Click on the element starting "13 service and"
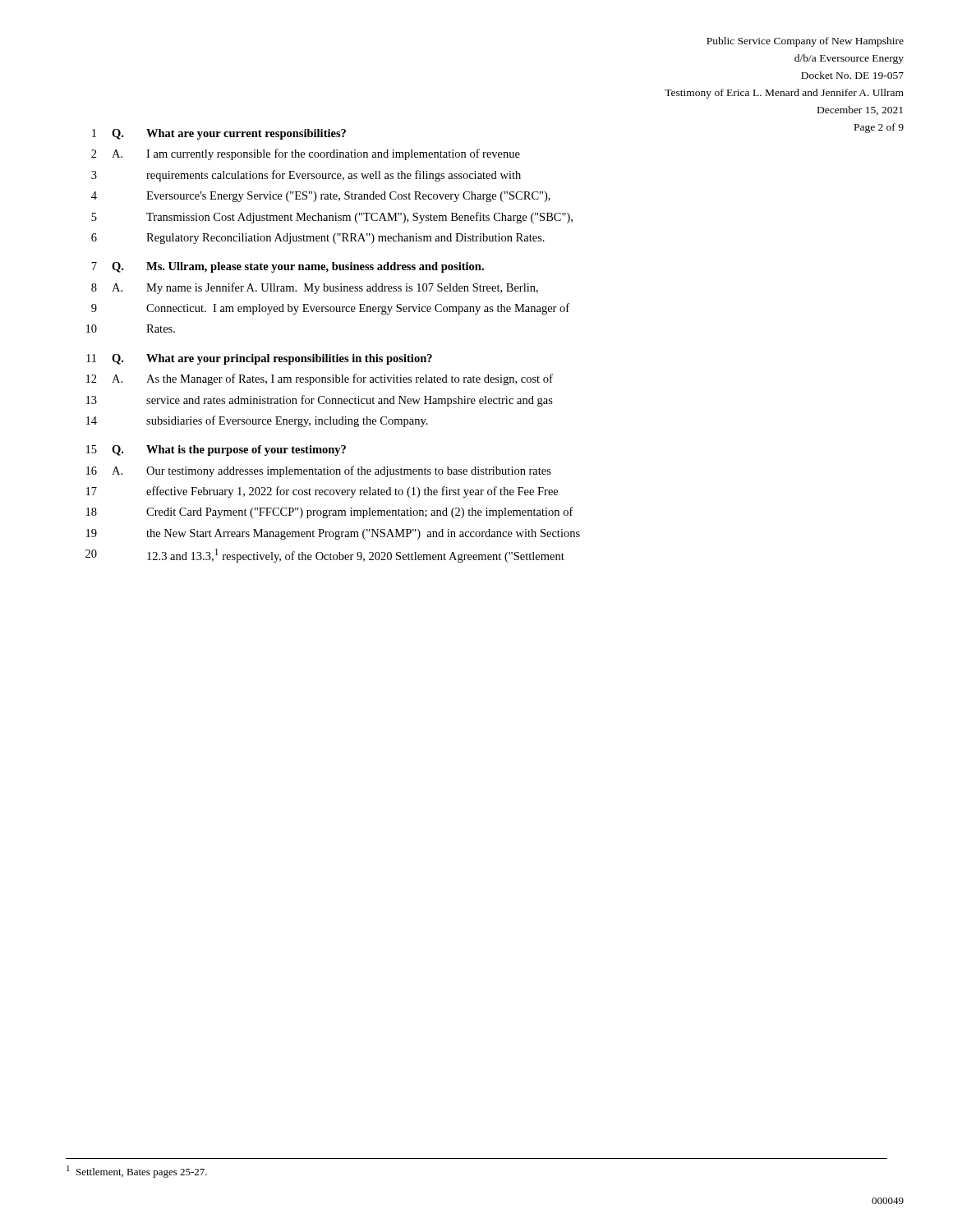The height and width of the screenshot is (1232, 953). pyautogui.click(x=476, y=400)
